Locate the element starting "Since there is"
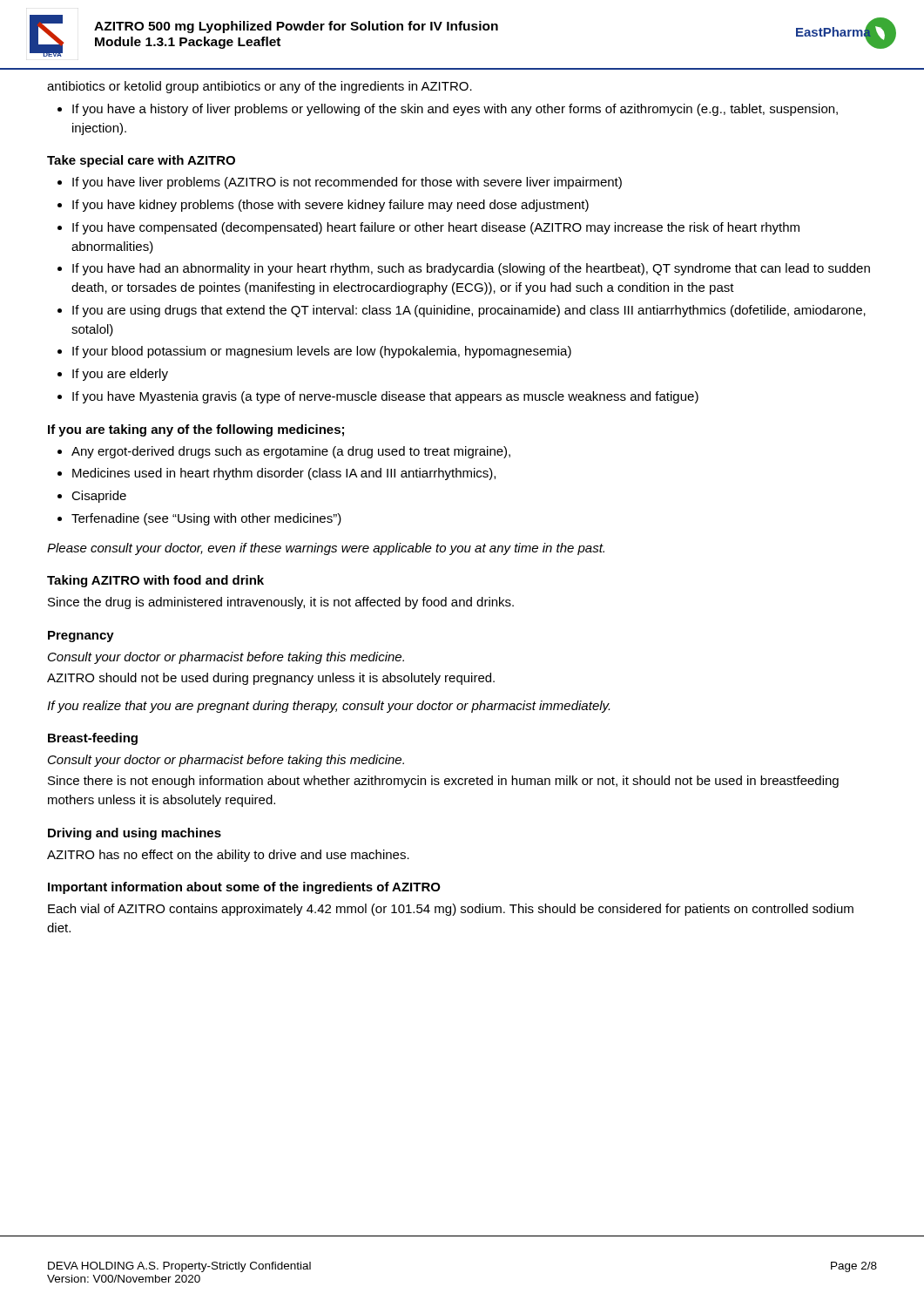 coord(443,790)
